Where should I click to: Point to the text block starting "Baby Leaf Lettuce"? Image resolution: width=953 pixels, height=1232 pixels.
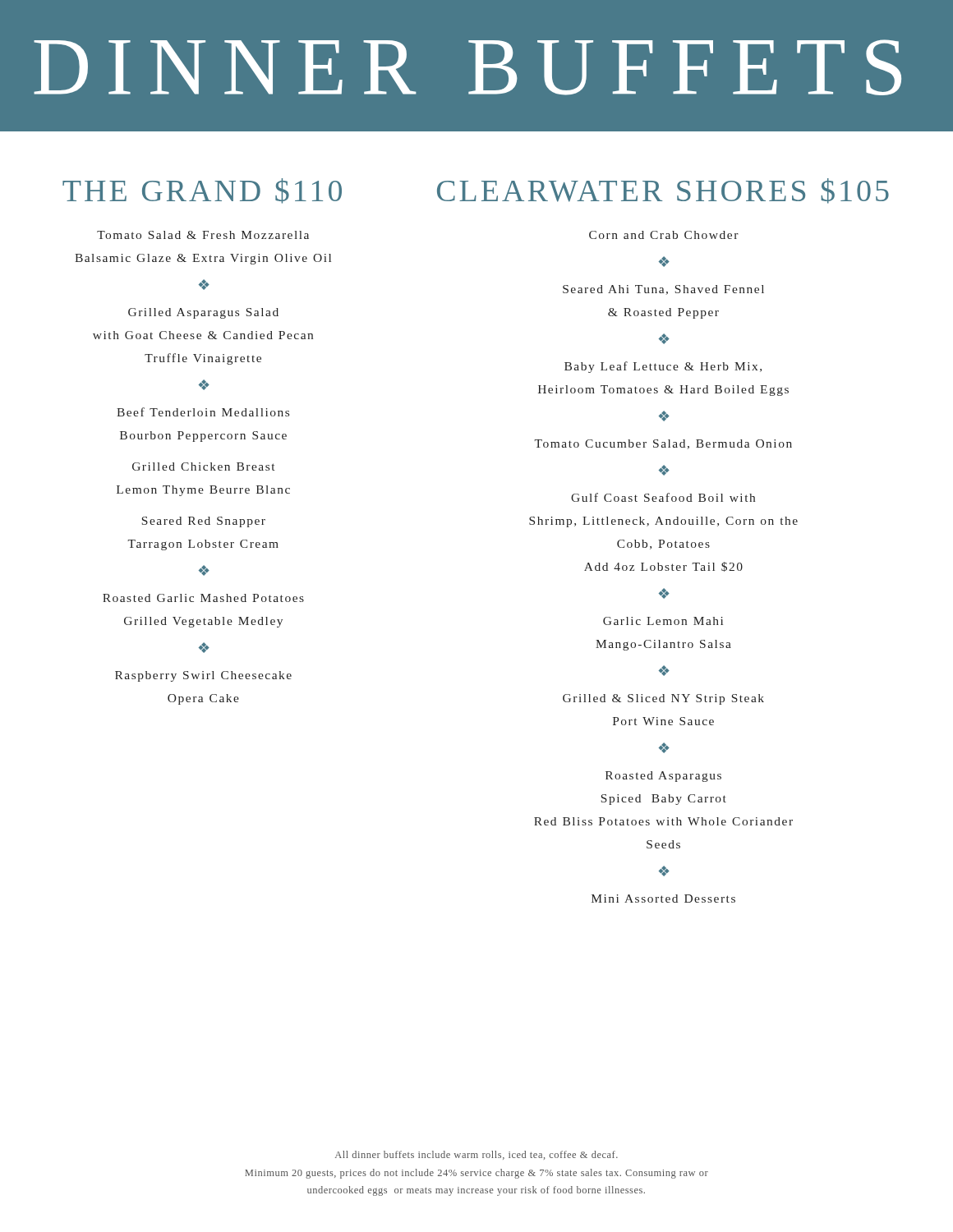point(664,378)
